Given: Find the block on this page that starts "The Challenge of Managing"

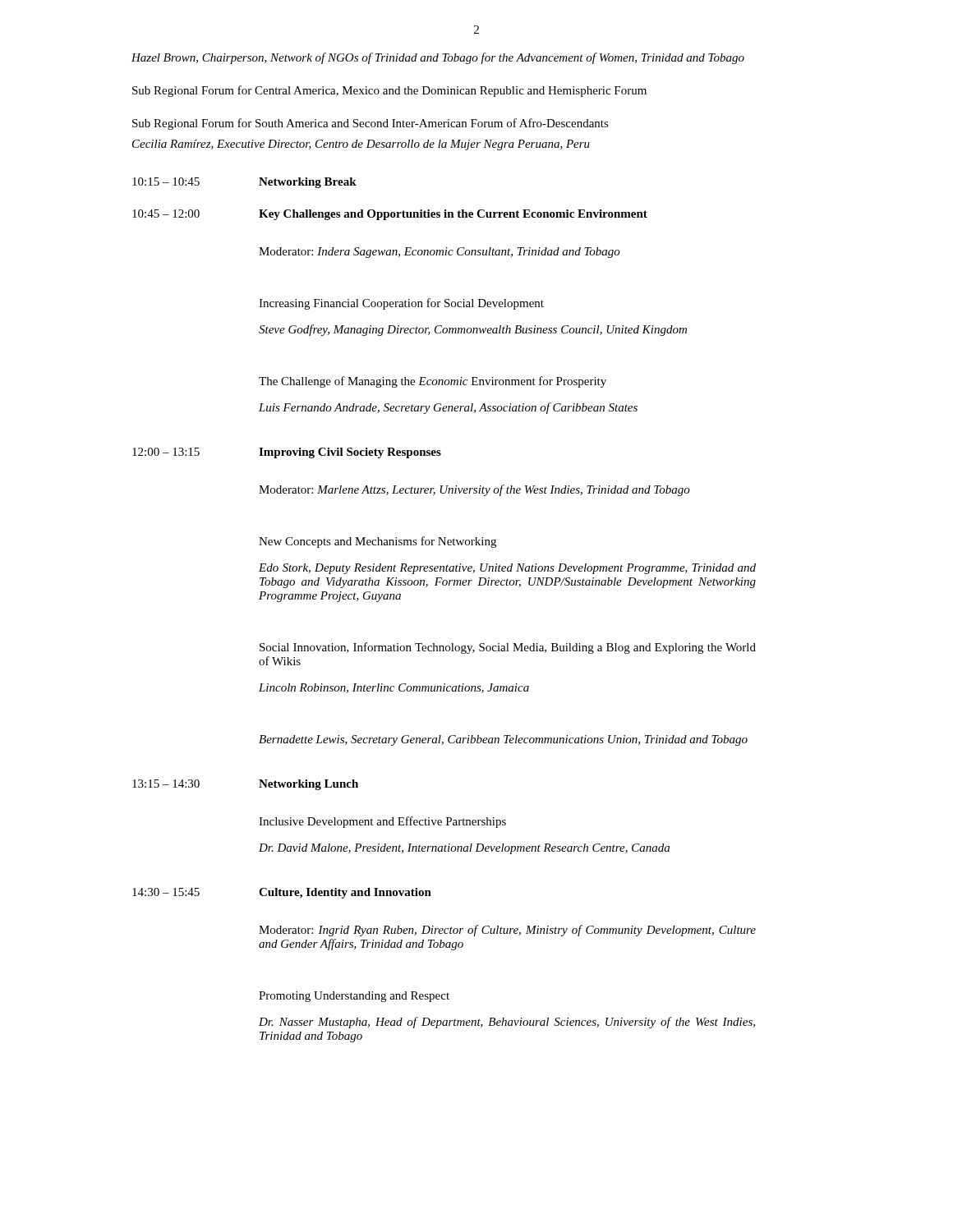Looking at the screenshot, I should tap(444, 395).
